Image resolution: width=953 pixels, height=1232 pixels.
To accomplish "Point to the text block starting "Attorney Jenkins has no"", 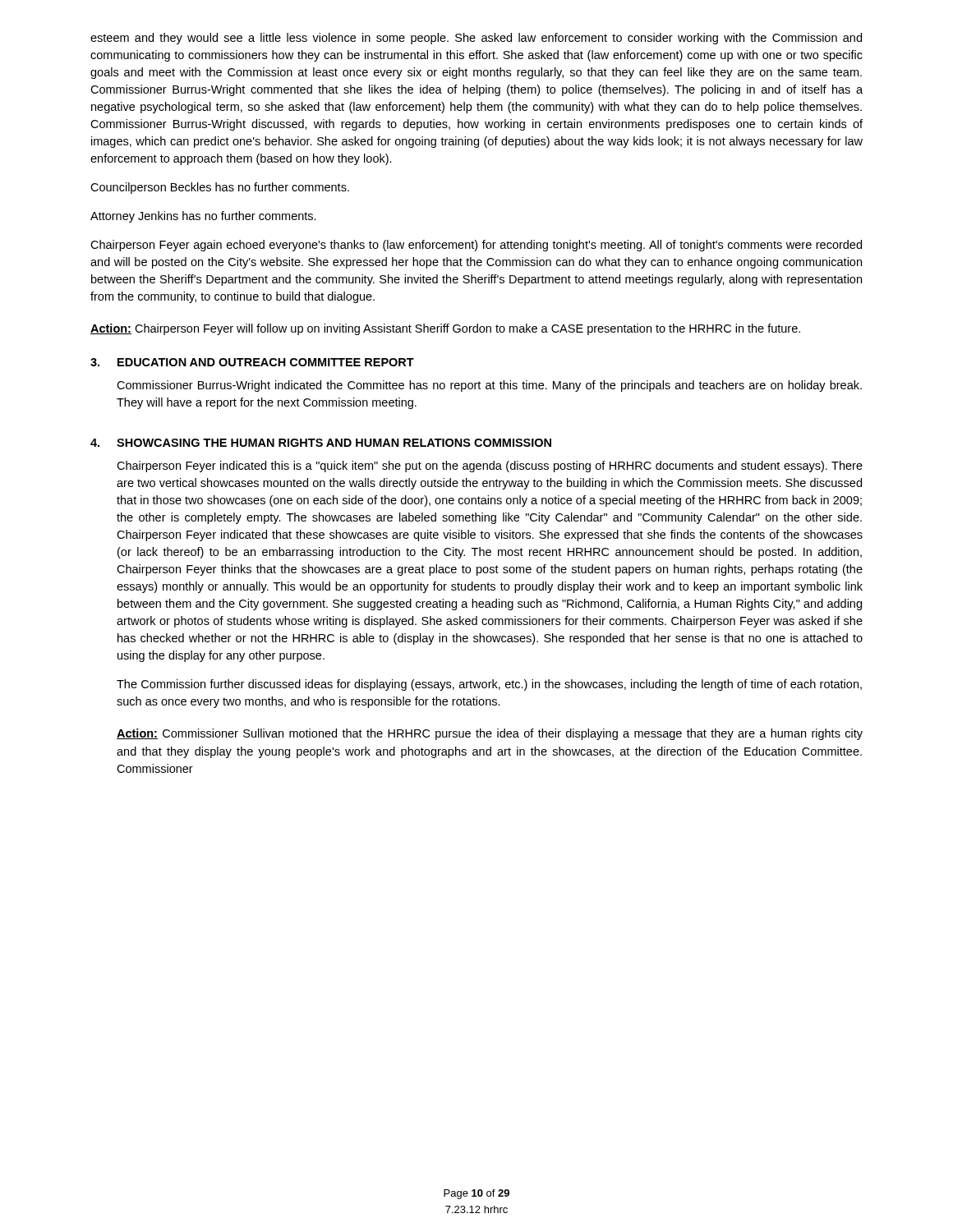I will [x=204, y=216].
